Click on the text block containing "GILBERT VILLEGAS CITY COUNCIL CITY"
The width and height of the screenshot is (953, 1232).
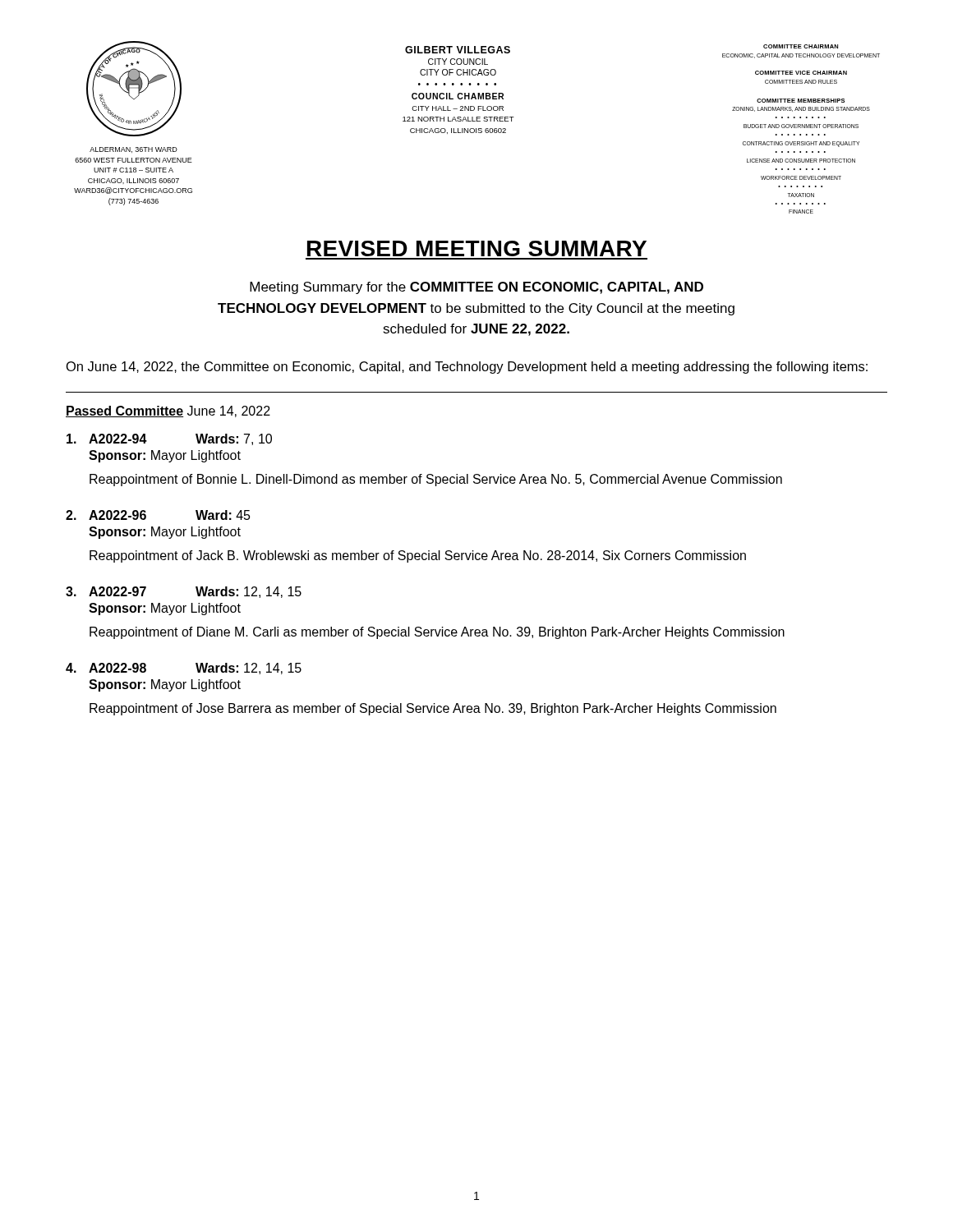458,90
